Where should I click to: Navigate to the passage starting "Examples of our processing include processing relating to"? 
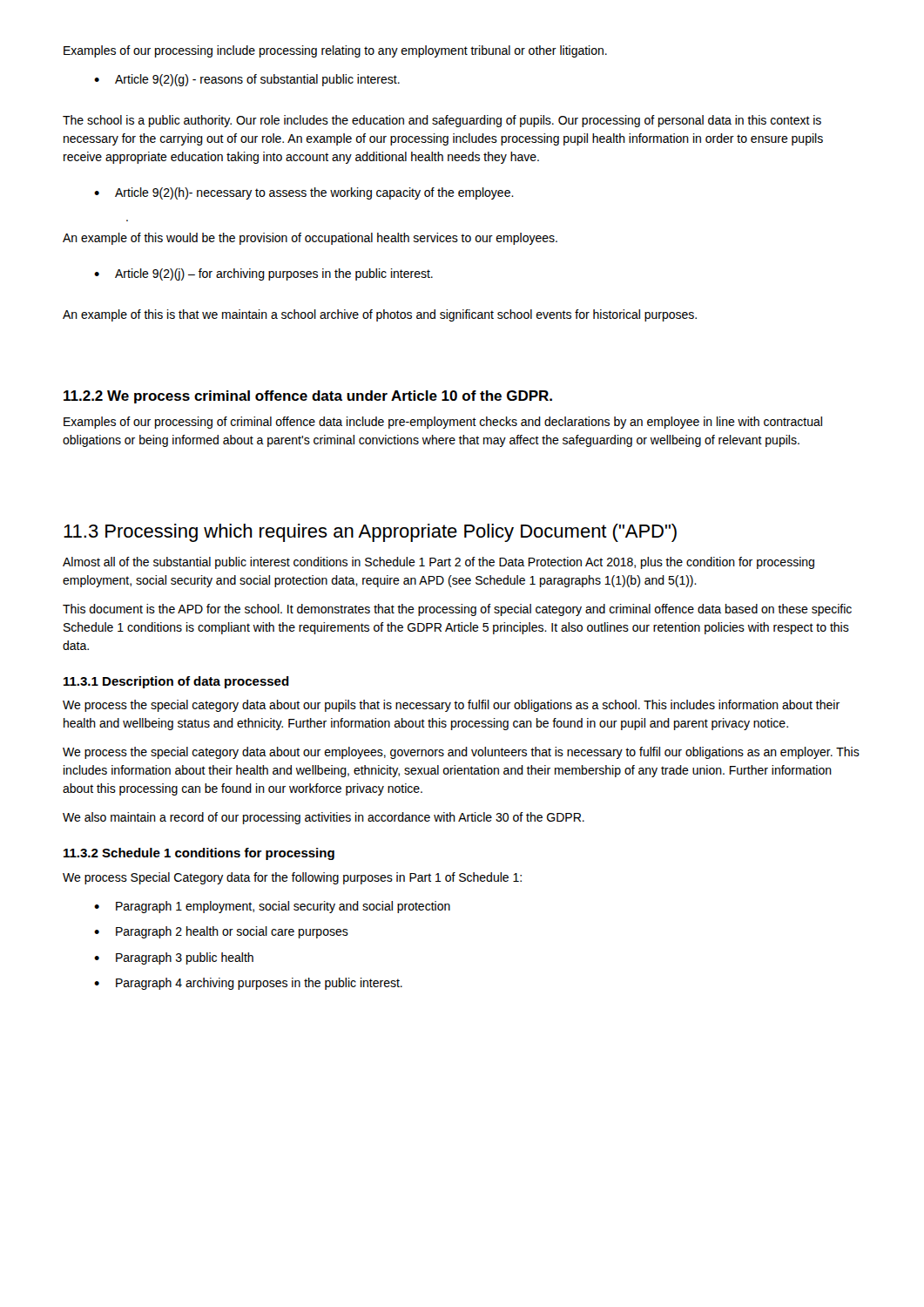pyautogui.click(x=335, y=51)
